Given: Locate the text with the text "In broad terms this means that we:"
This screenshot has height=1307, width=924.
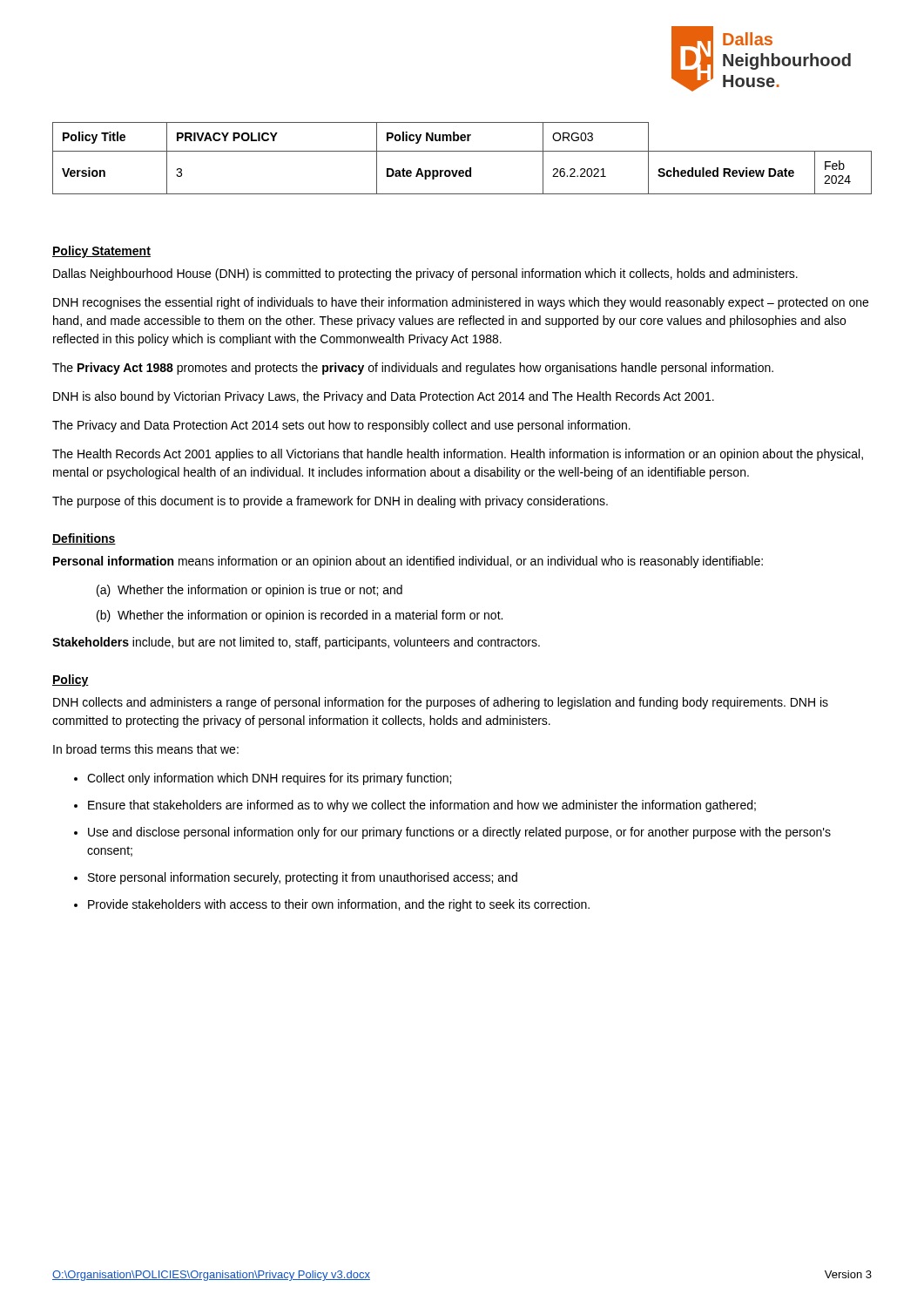Looking at the screenshot, I should (x=146, y=749).
